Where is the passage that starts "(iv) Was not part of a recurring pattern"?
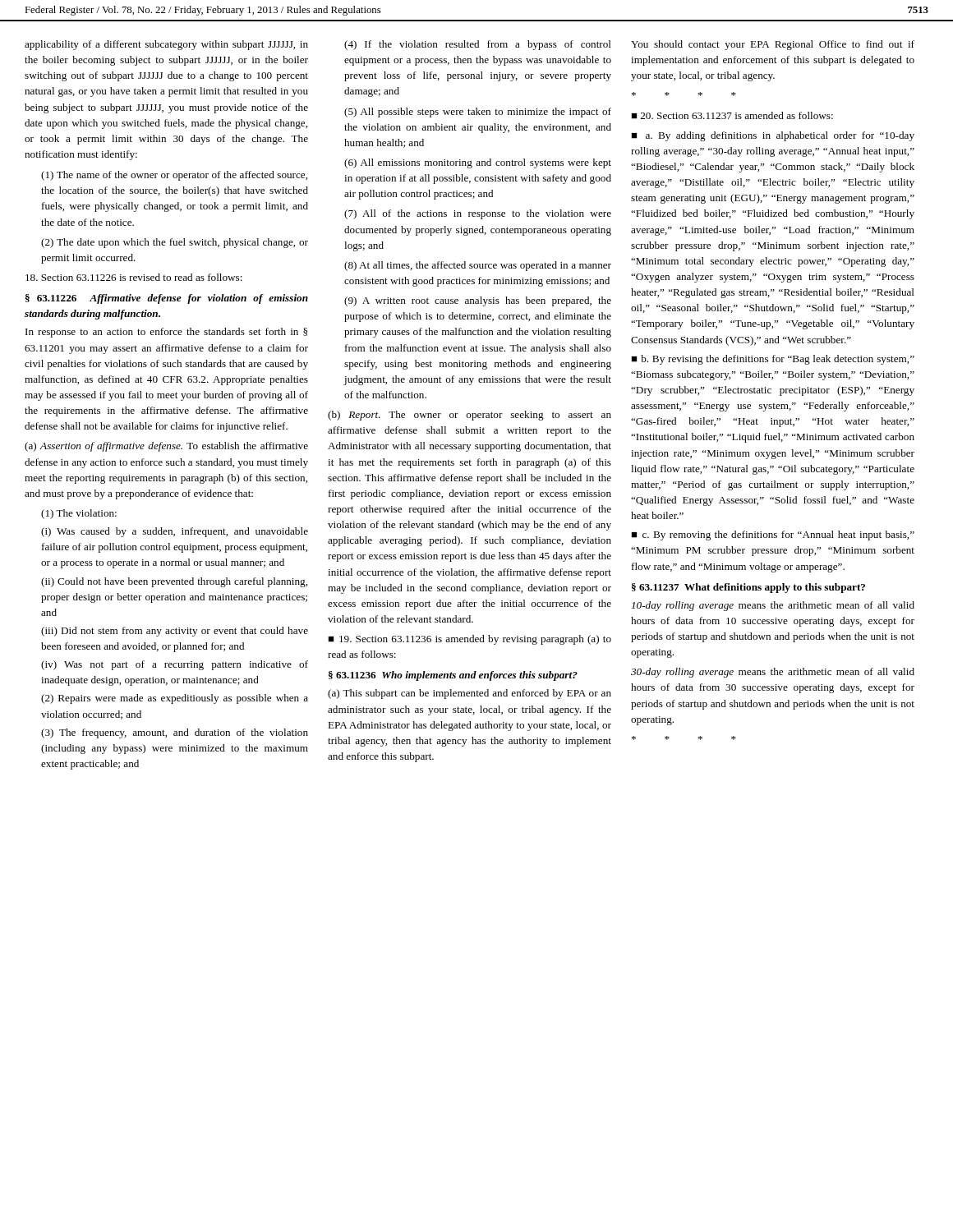Viewport: 953px width, 1232px height. 166,672
